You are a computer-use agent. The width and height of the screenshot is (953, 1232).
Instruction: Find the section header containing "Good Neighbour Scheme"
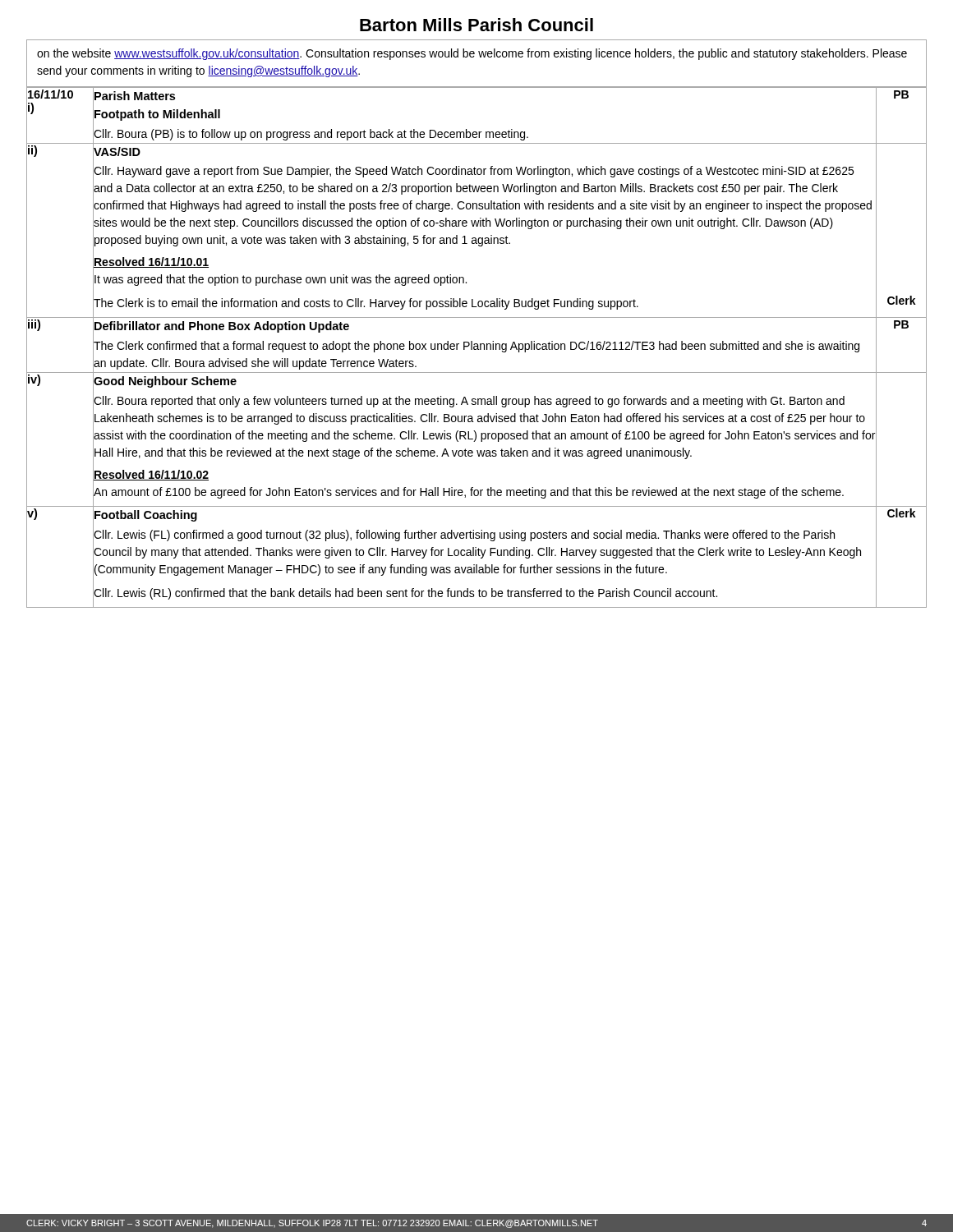[165, 381]
